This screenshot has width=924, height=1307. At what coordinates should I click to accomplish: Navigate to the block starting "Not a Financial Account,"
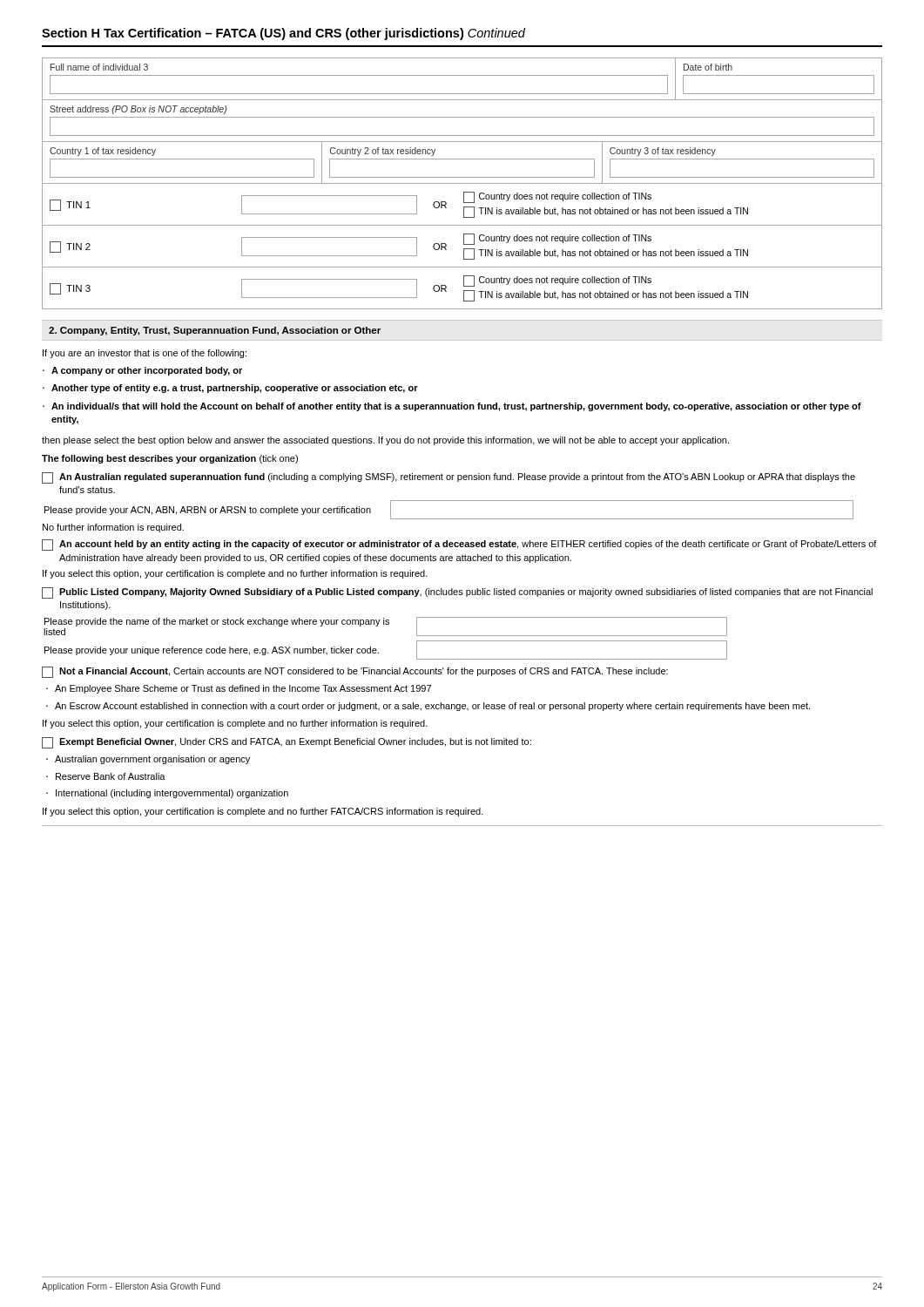pos(462,671)
